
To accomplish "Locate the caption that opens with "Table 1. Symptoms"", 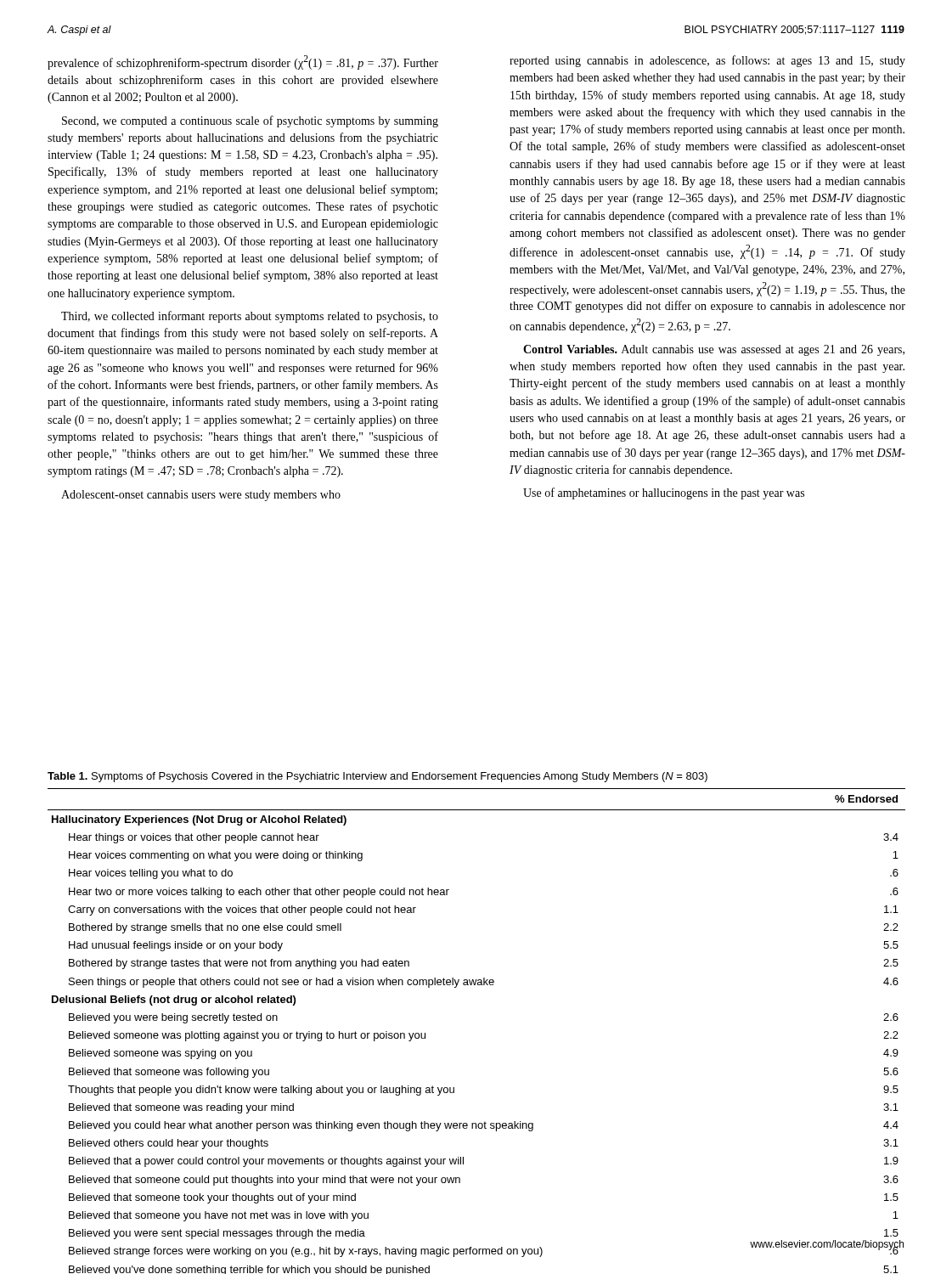I will 377,777.
